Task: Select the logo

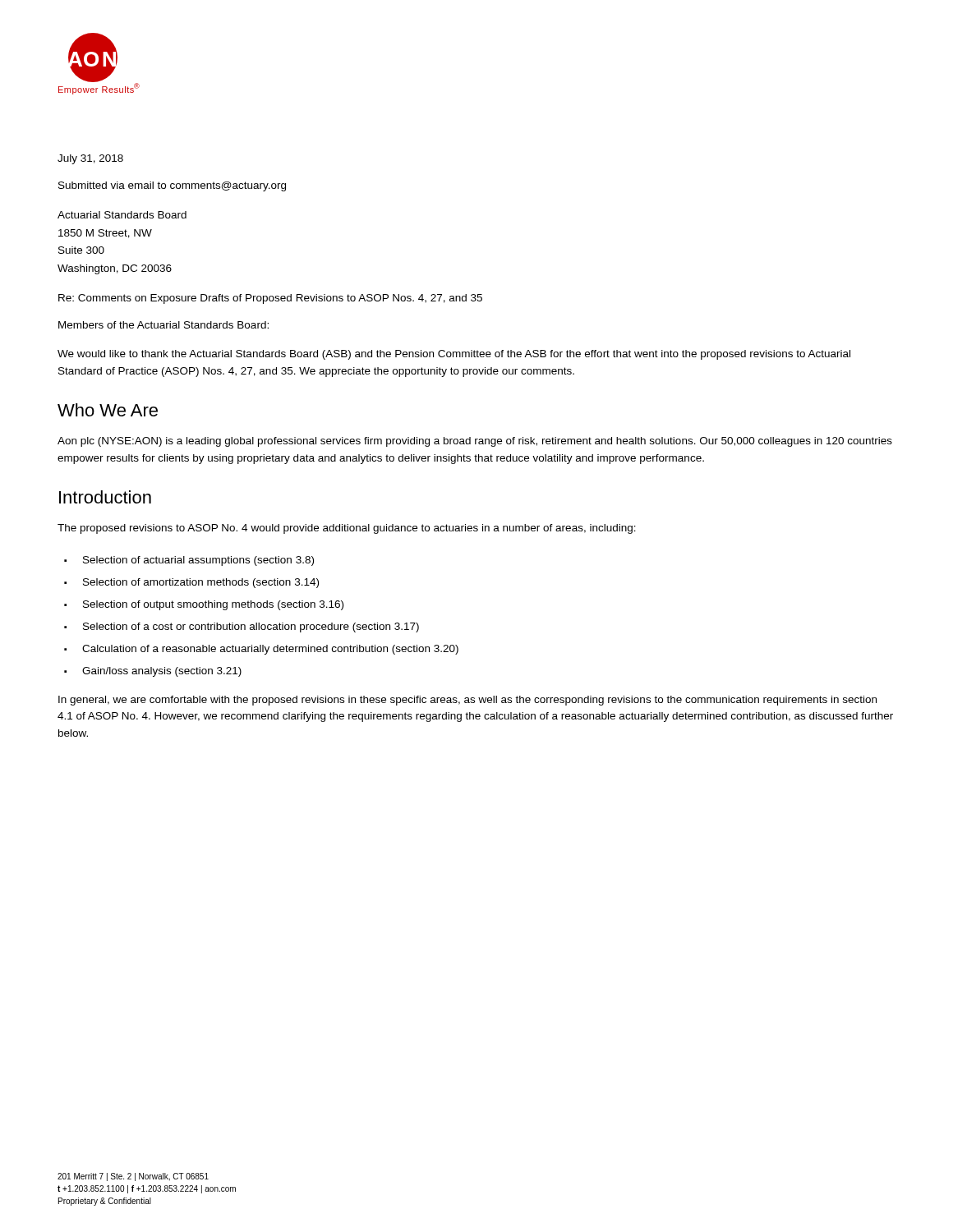Action: (111, 69)
